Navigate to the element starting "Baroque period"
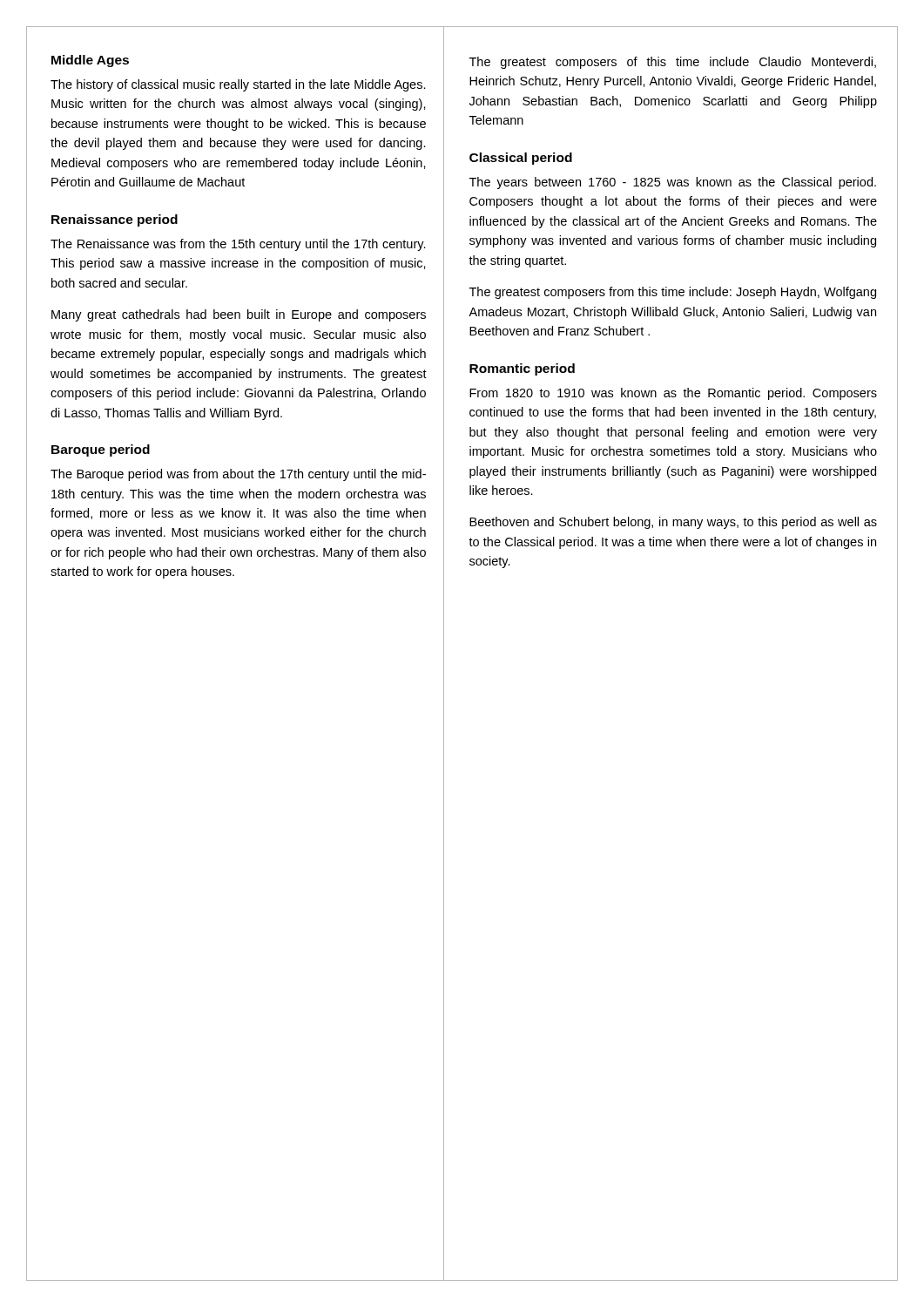This screenshot has width=924, height=1307. (x=100, y=449)
